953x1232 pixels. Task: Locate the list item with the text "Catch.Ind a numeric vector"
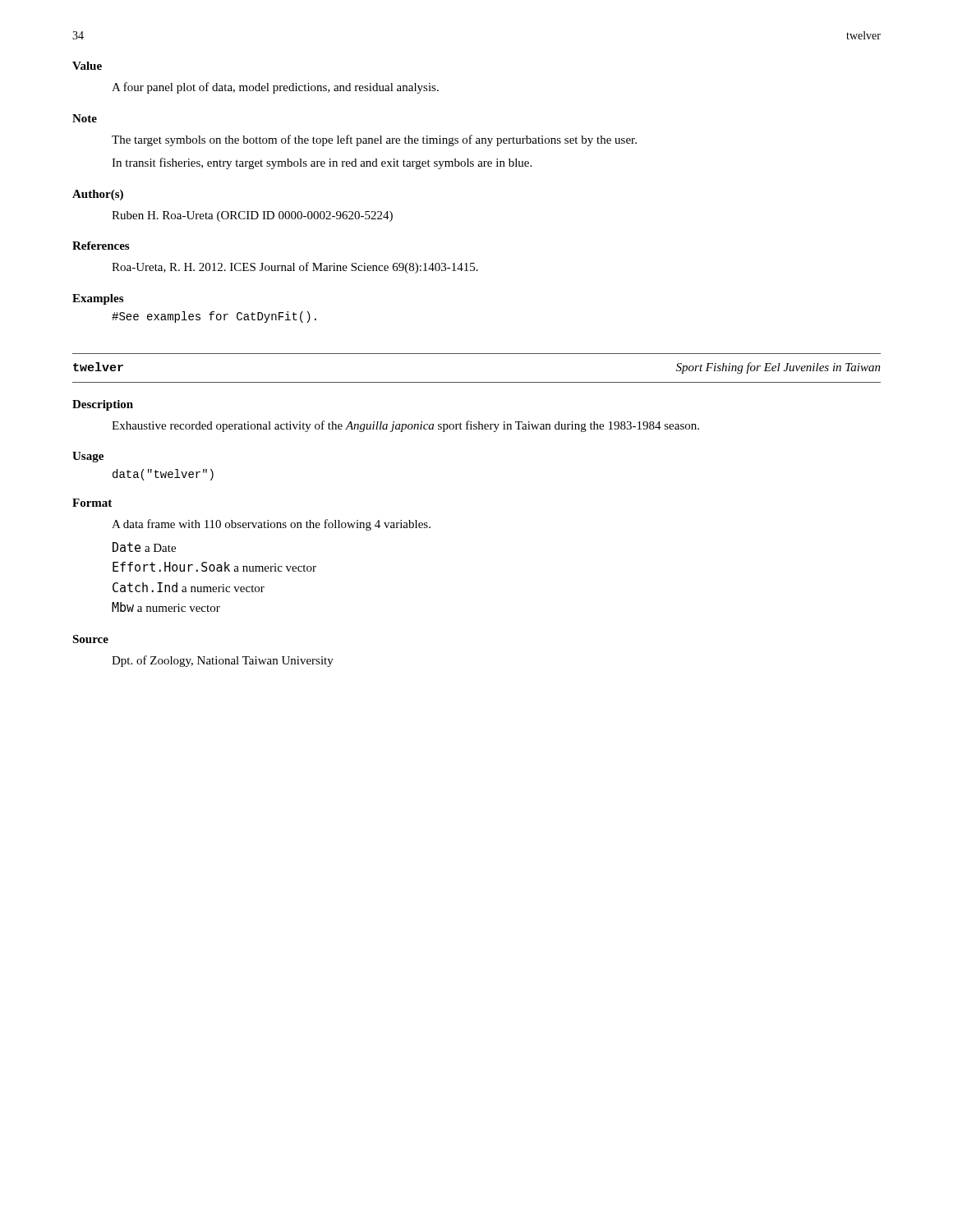point(188,588)
